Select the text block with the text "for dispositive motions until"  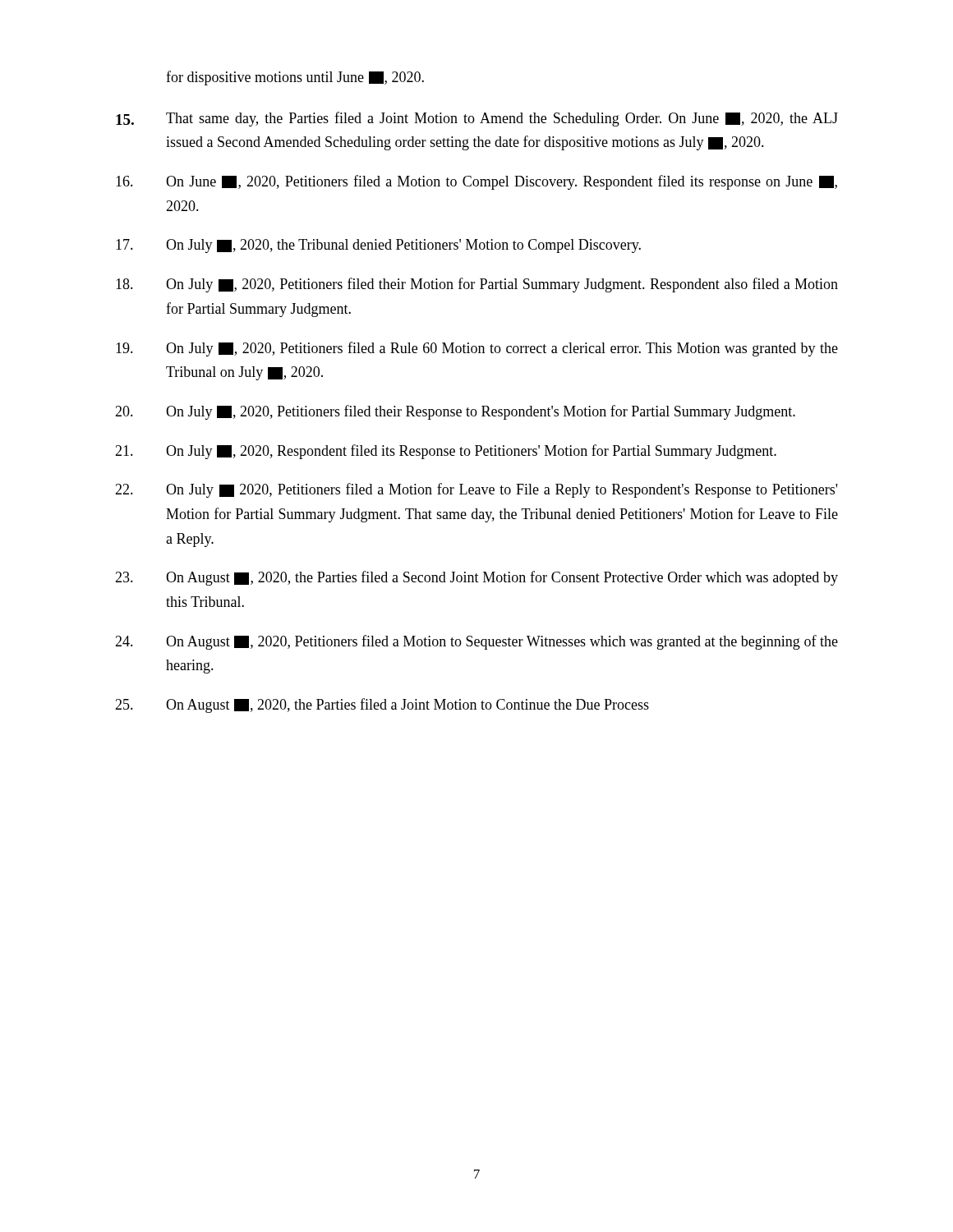click(295, 77)
